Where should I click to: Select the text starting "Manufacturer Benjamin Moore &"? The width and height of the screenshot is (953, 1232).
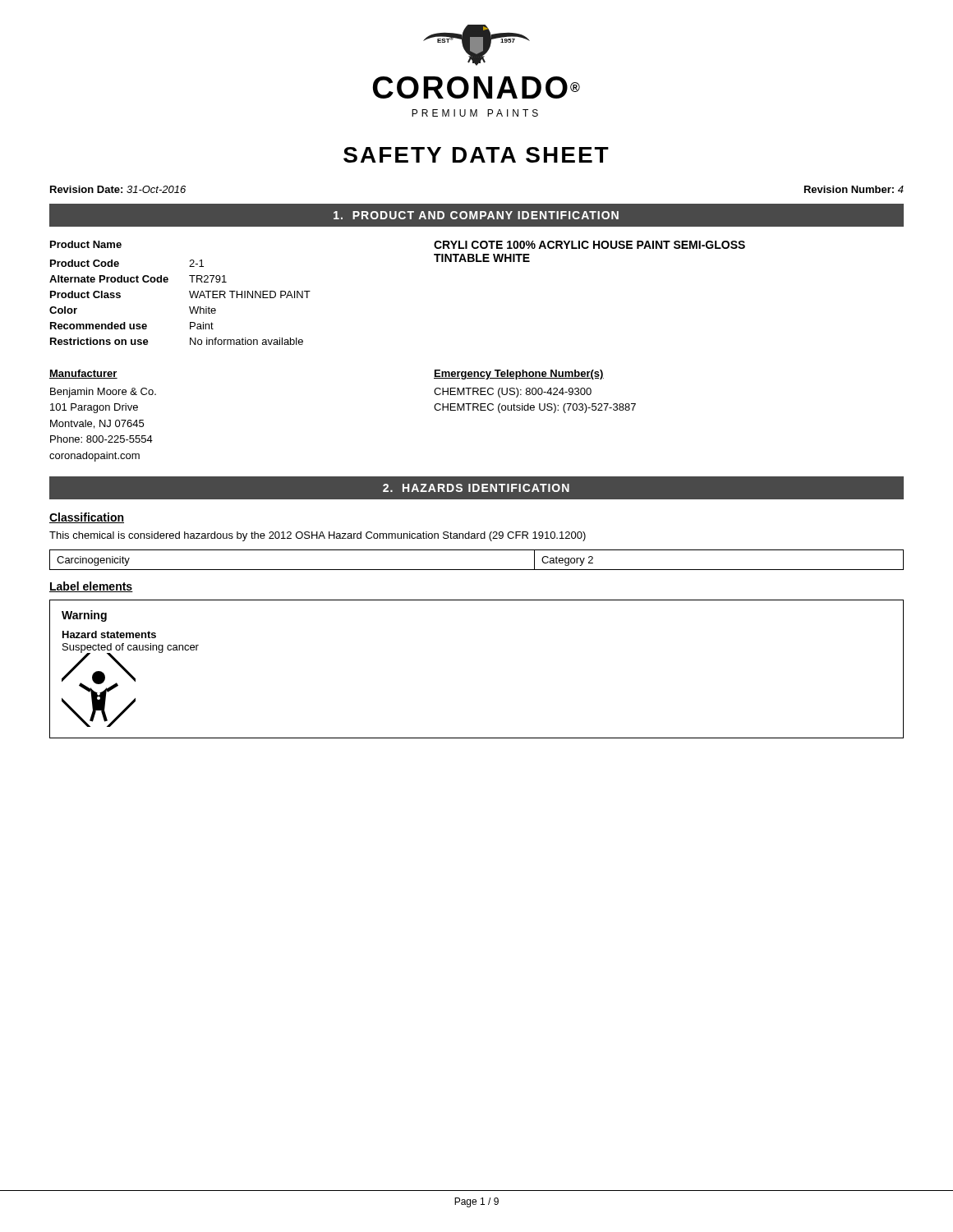(x=83, y=374)
